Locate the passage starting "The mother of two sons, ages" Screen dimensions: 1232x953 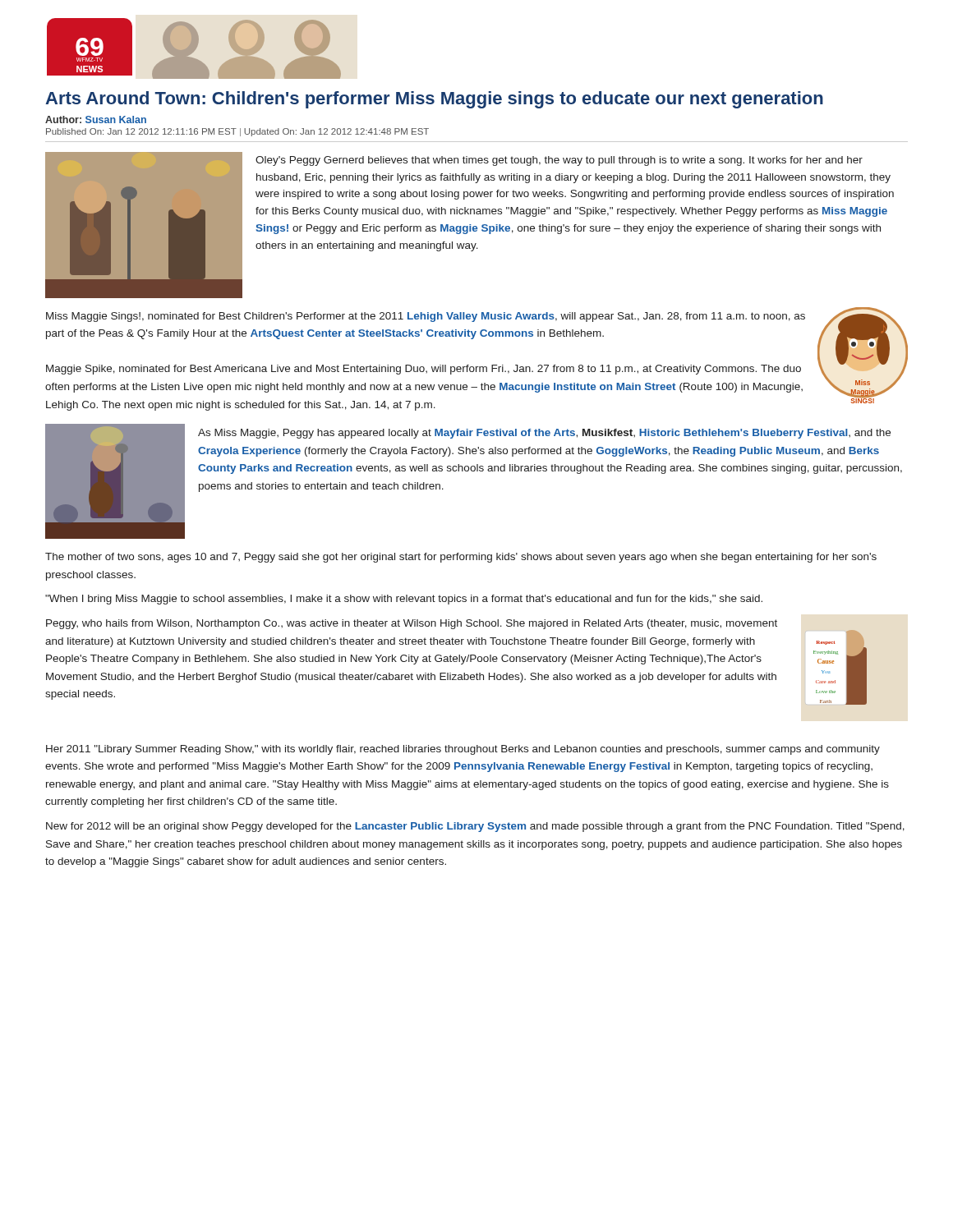pyautogui.click(x=461, y=565)
